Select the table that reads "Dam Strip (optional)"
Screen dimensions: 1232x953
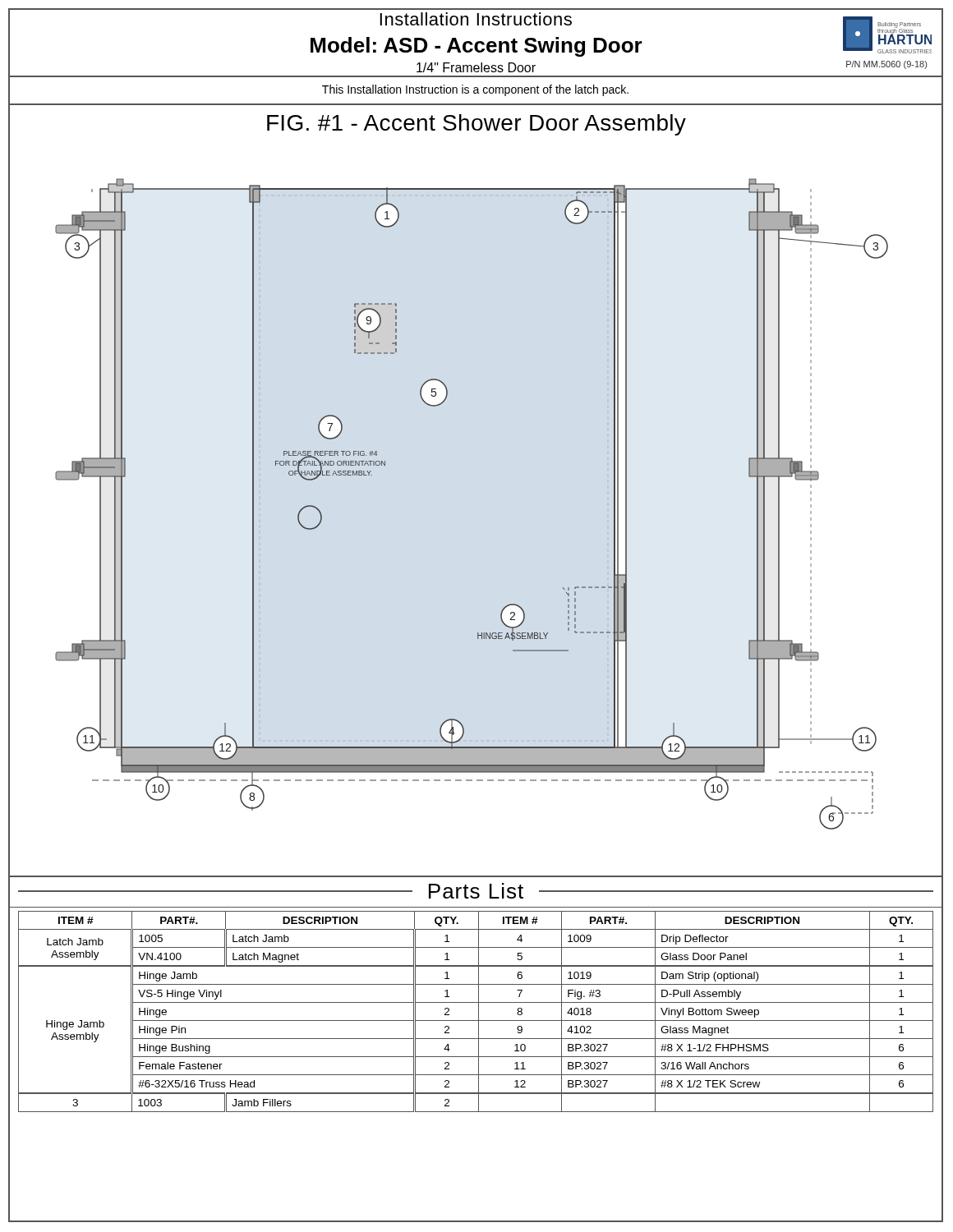476,1011
